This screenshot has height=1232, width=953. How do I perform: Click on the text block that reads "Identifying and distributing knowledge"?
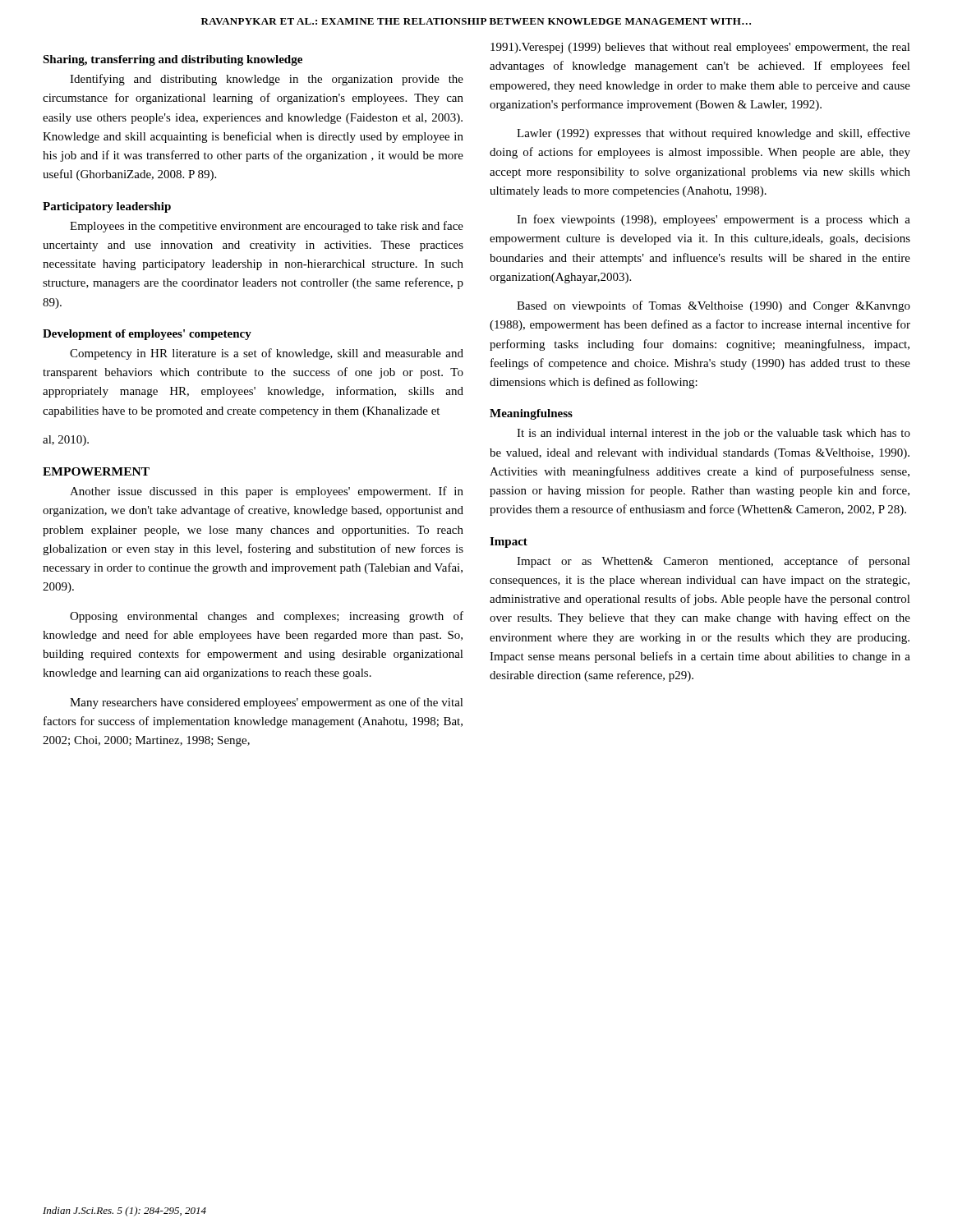[x=253, y=127]
